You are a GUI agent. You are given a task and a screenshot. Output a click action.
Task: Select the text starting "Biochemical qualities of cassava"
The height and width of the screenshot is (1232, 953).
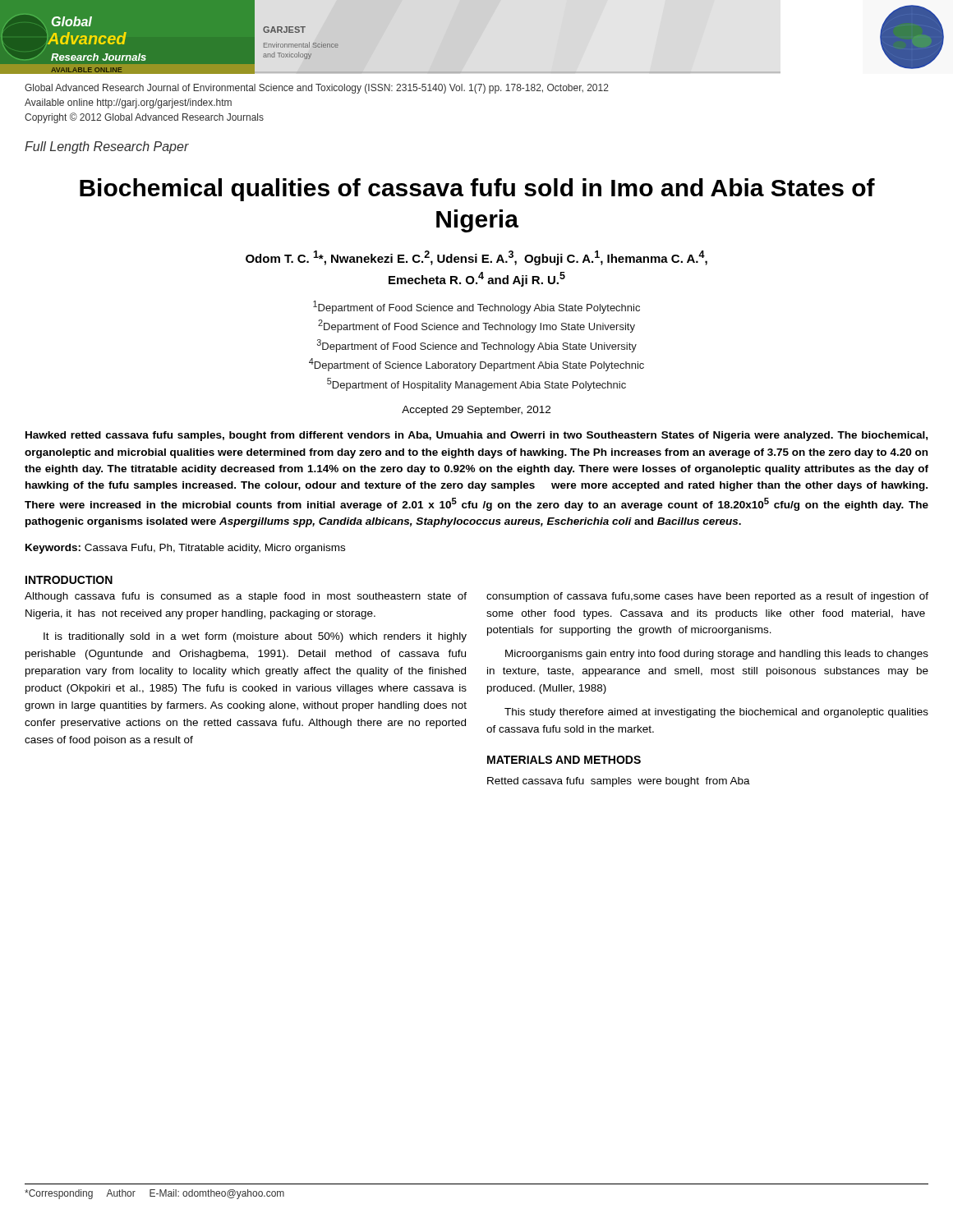click(x=476, y=203)
